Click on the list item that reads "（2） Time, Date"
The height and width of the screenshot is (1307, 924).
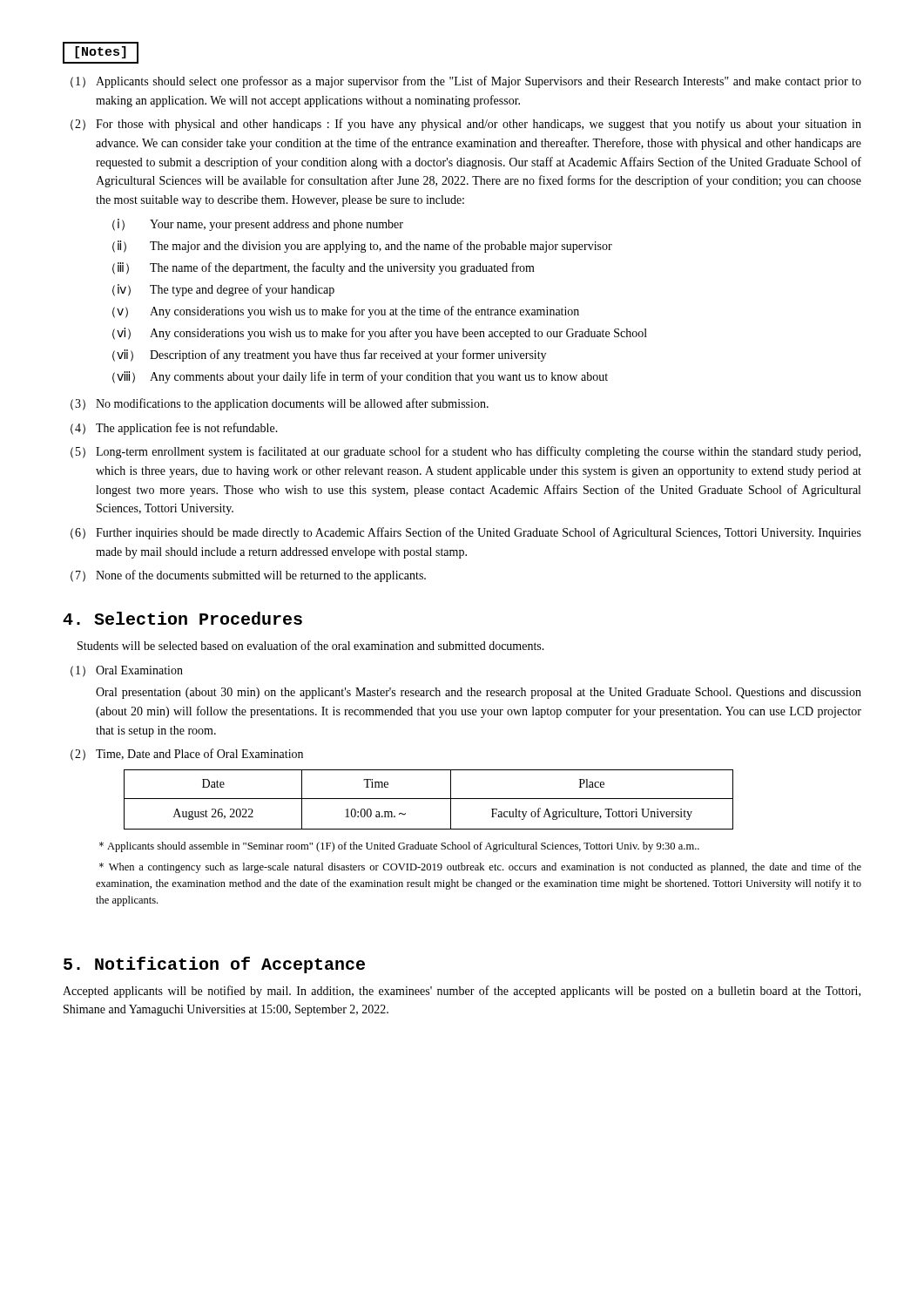[187, 755]
